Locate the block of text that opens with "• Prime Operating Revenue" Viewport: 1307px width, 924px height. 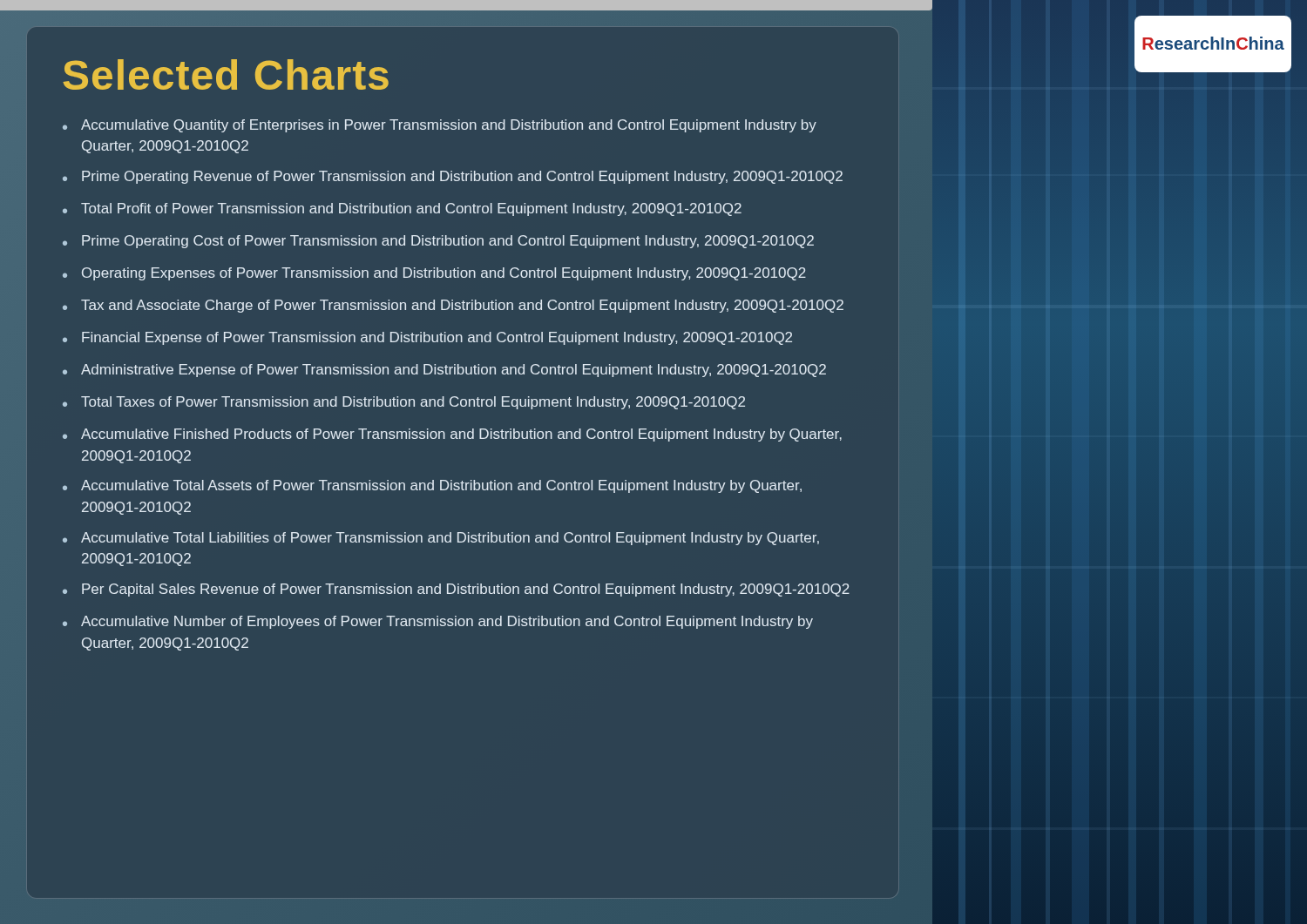pyautogui.click(x=463, y=178)
